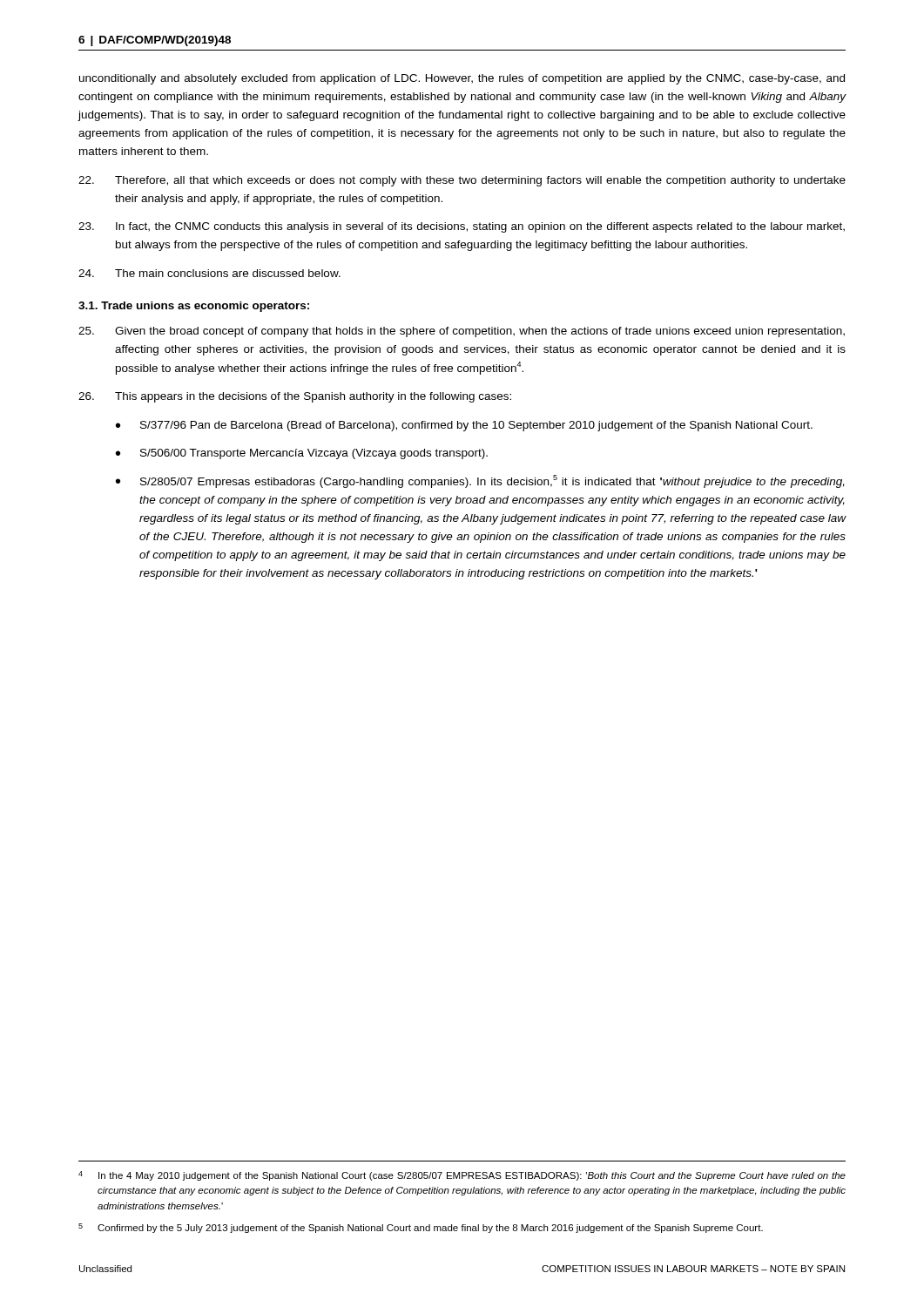Navigate to the block starting "• S/506/00 Transporte Mercancía Vizcaya"
Viewport: 924px width, 1307px height.
(x=480, y=454)
